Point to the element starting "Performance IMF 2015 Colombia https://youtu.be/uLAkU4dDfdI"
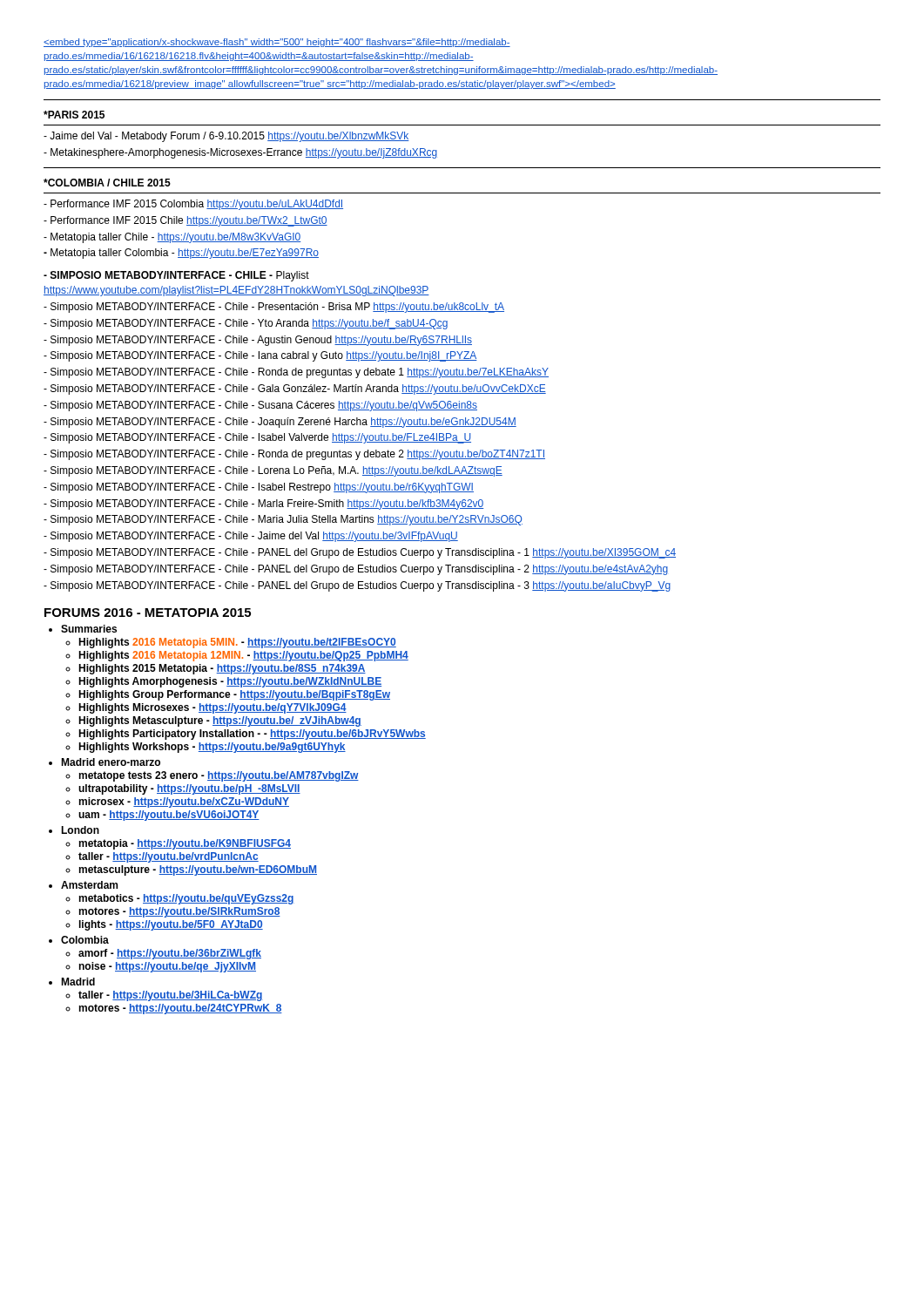 [x=193, y=204]
